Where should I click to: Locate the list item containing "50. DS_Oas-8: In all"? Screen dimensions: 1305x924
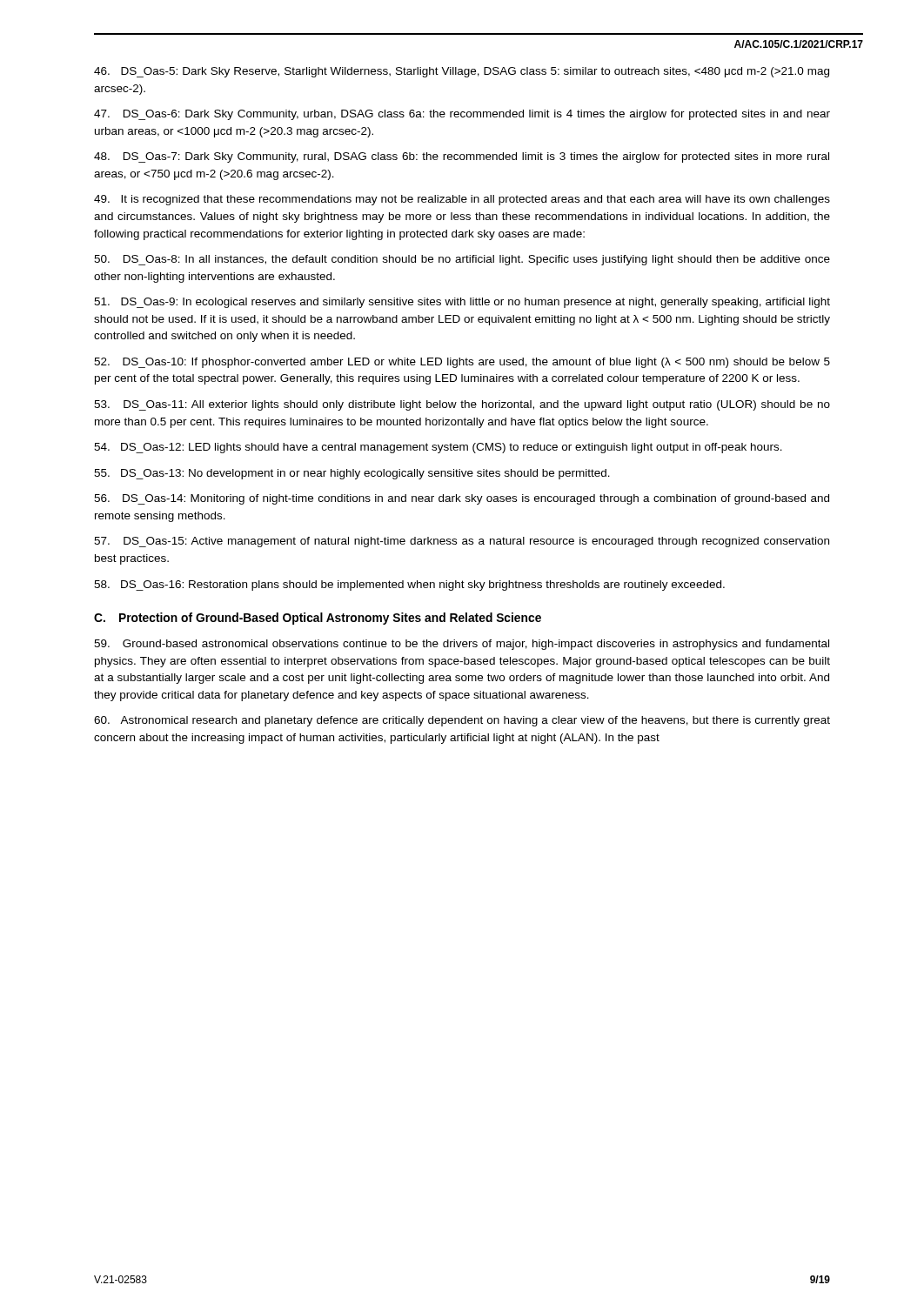click(x=462, y=267)
